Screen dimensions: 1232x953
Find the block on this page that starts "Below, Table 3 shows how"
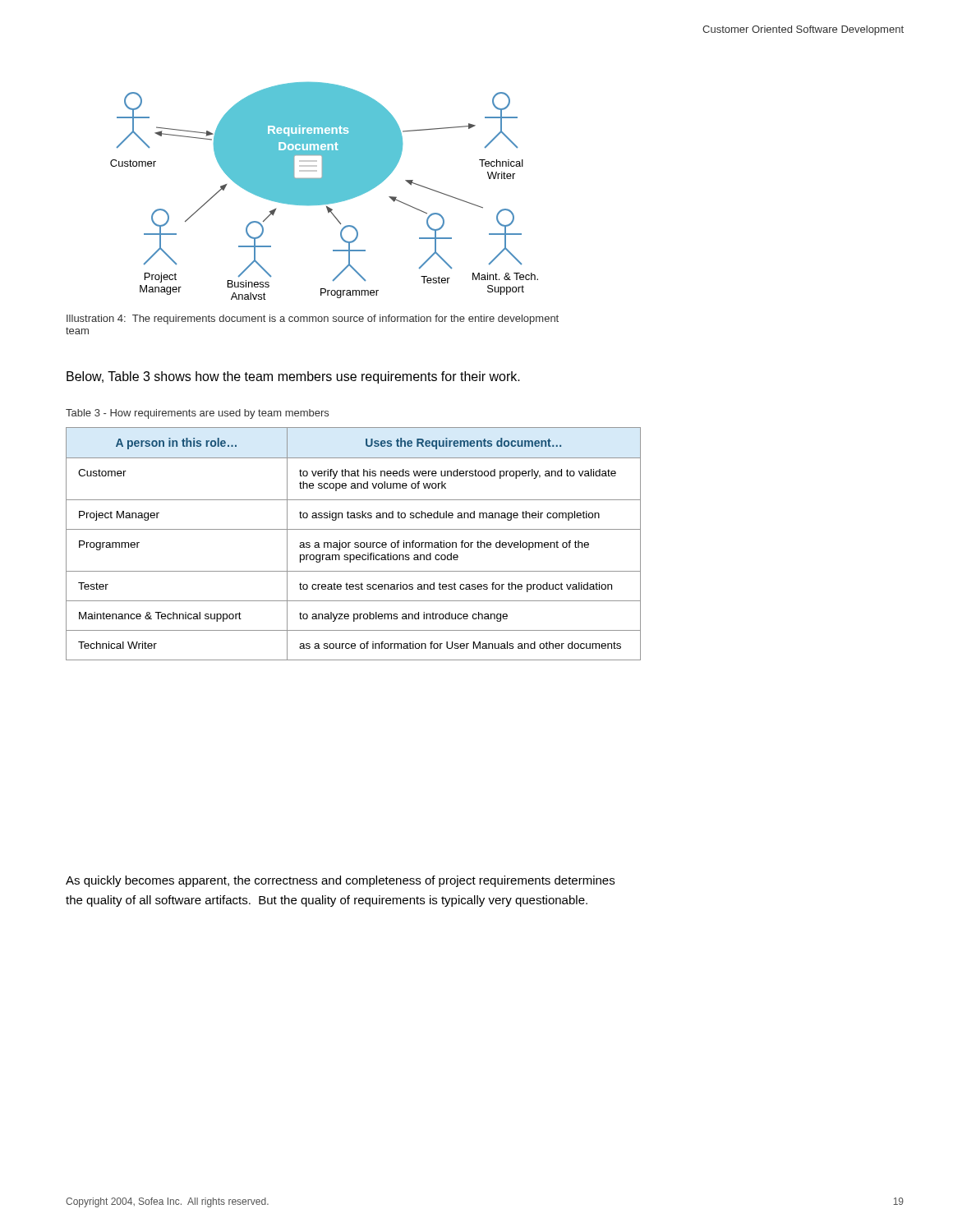[293, 377]
